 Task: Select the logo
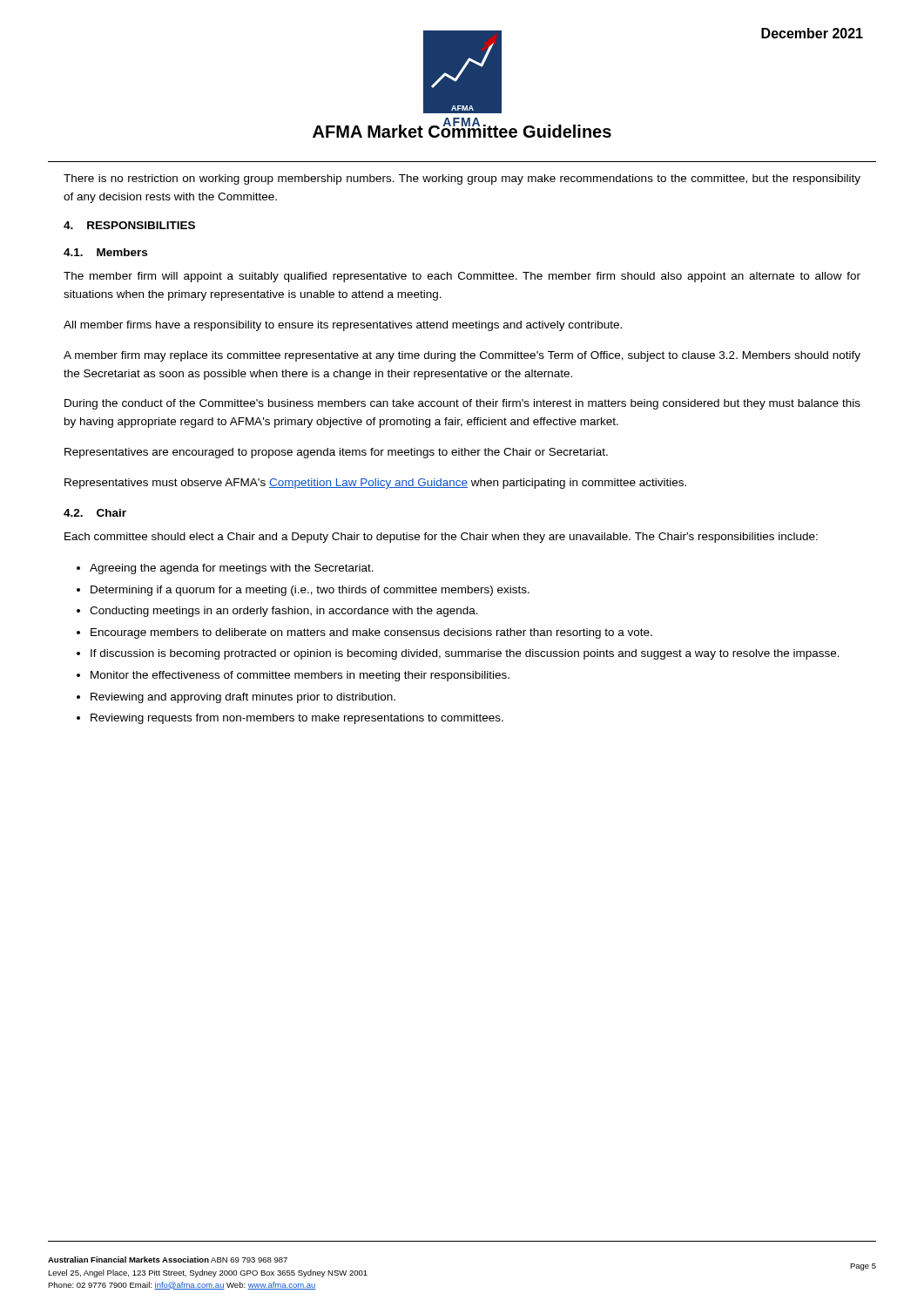tap(462, 78)
